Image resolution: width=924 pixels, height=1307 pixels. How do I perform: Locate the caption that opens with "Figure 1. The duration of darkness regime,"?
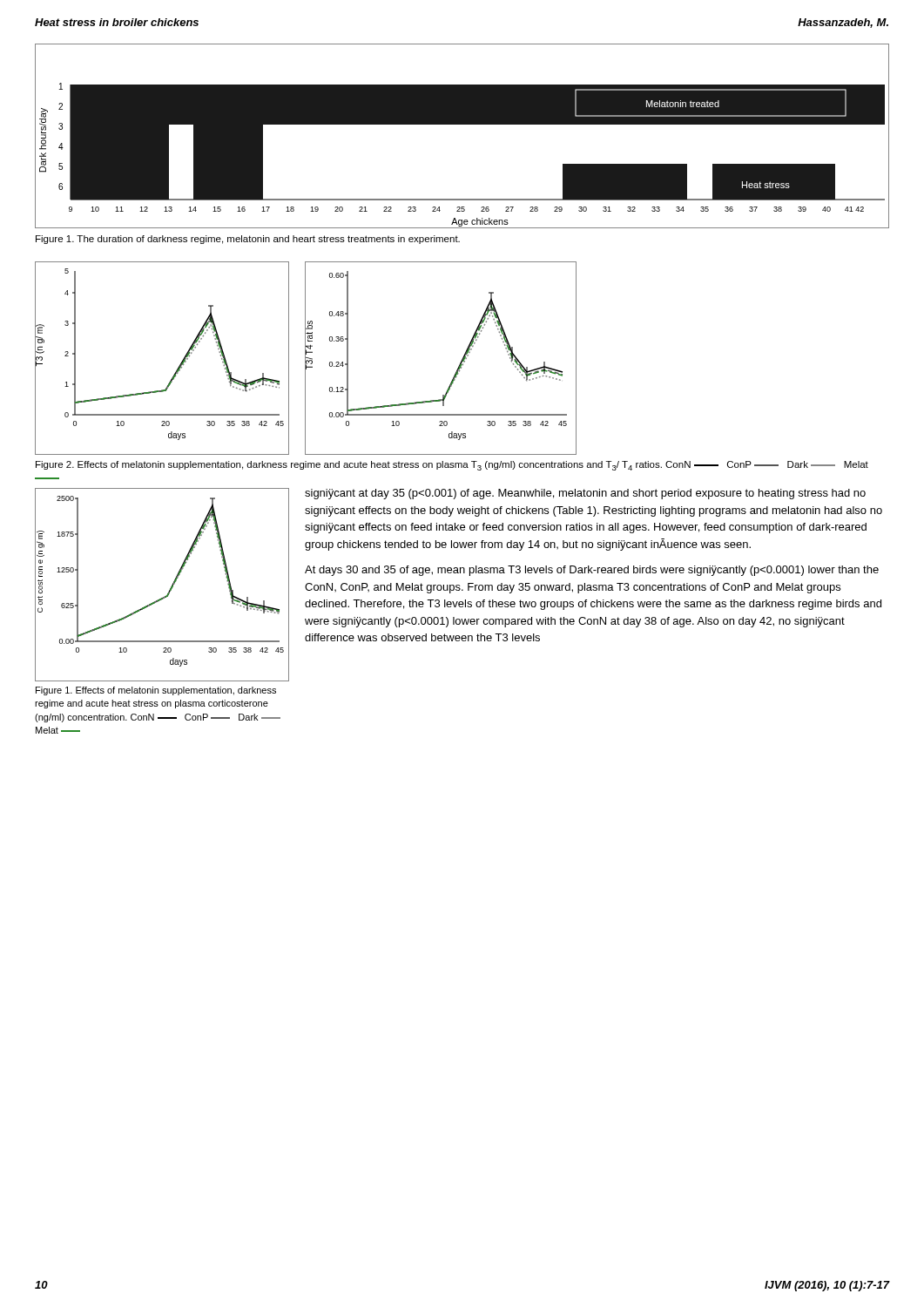248,239
